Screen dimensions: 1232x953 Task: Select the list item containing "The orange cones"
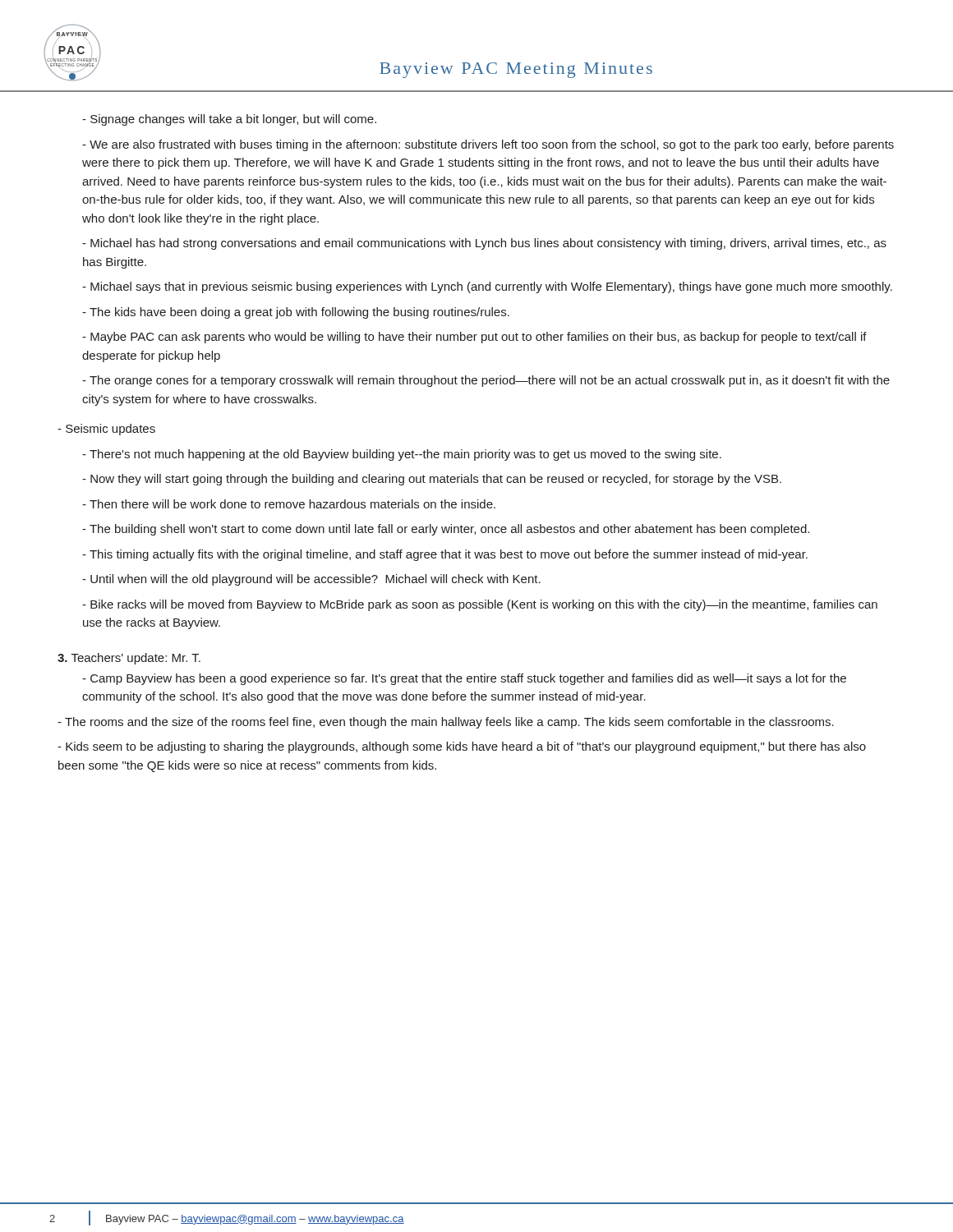click(486, 389)
